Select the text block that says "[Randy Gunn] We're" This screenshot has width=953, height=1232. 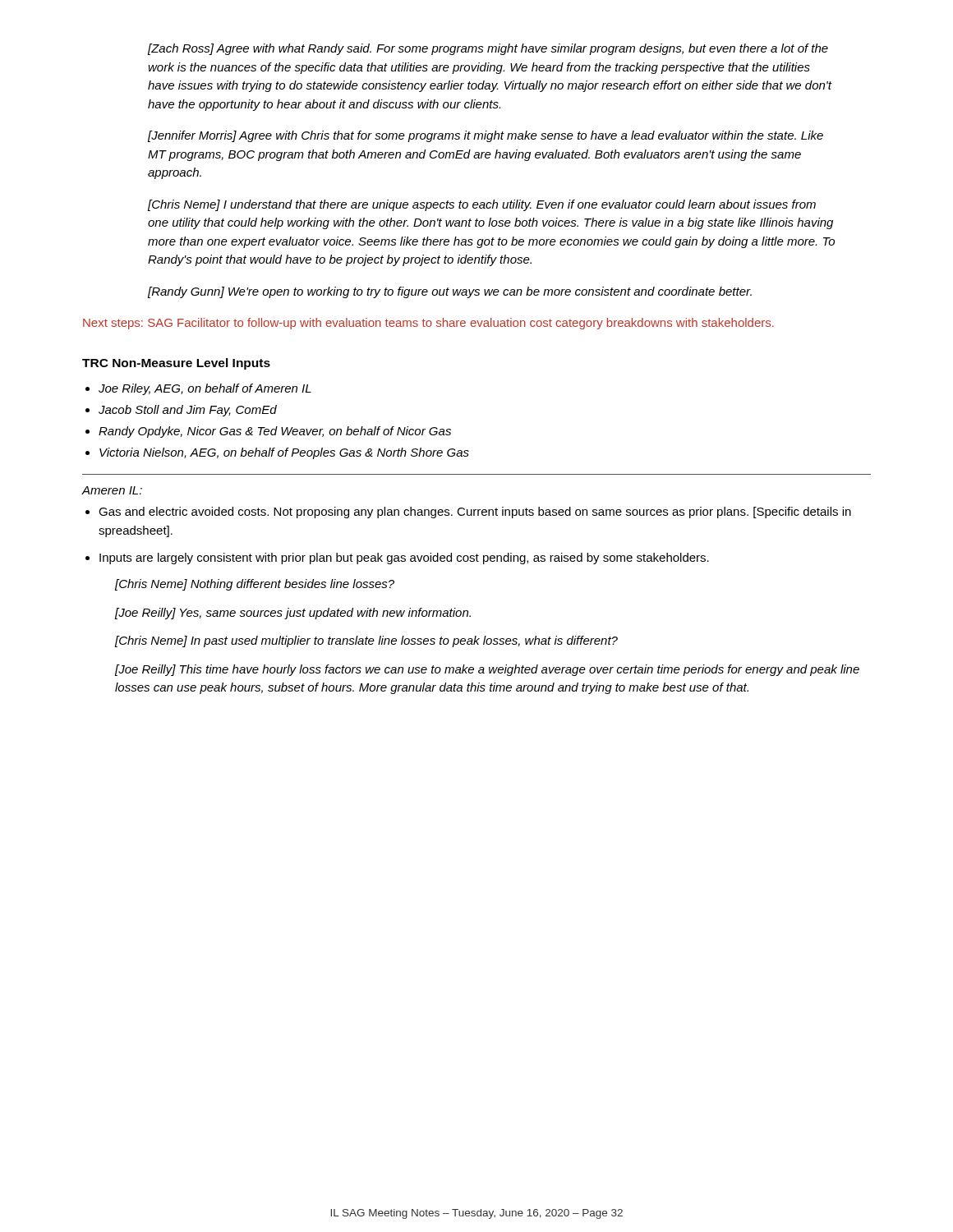point(493,291)
